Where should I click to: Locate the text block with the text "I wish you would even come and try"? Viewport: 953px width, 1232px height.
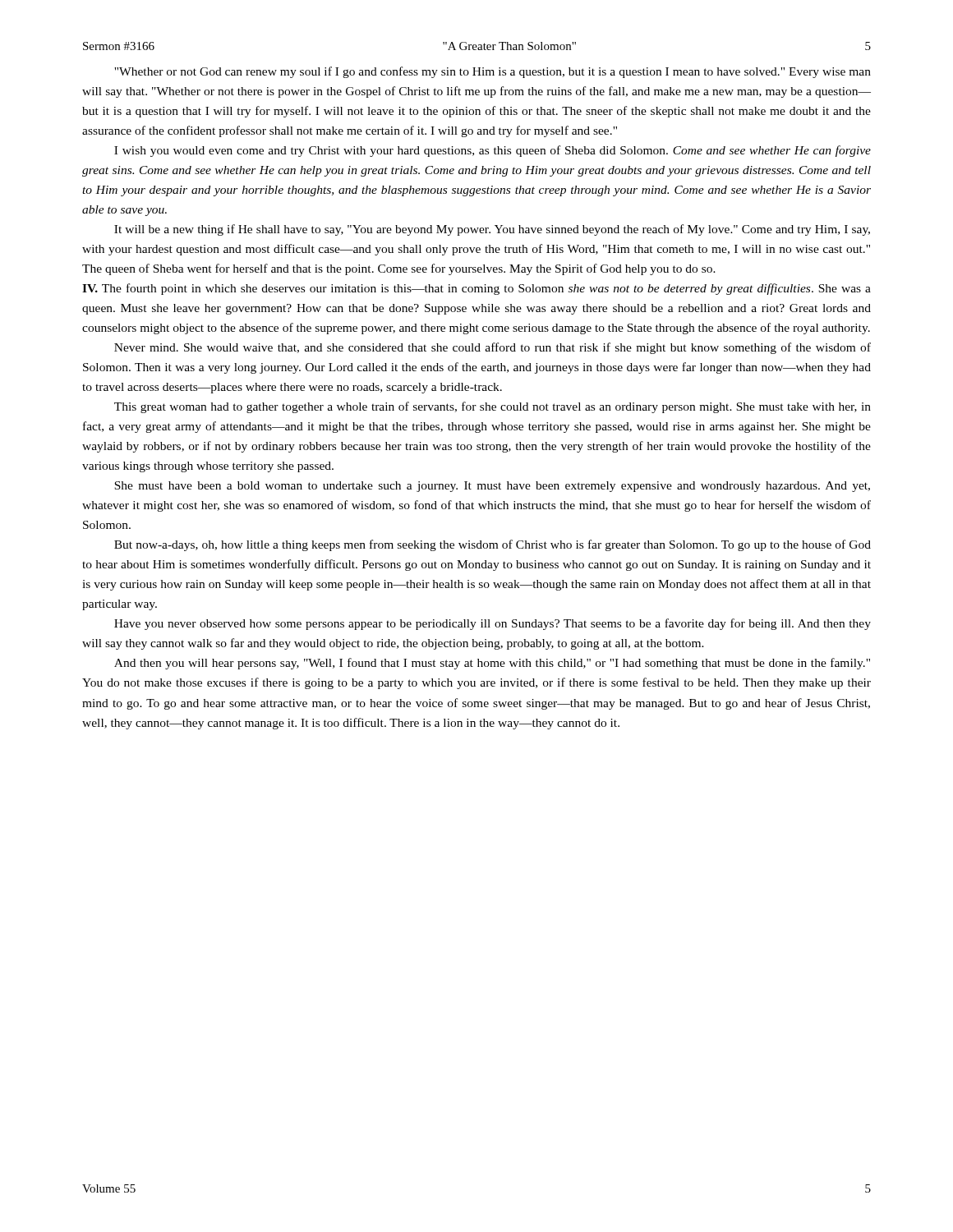coord(476,180)
